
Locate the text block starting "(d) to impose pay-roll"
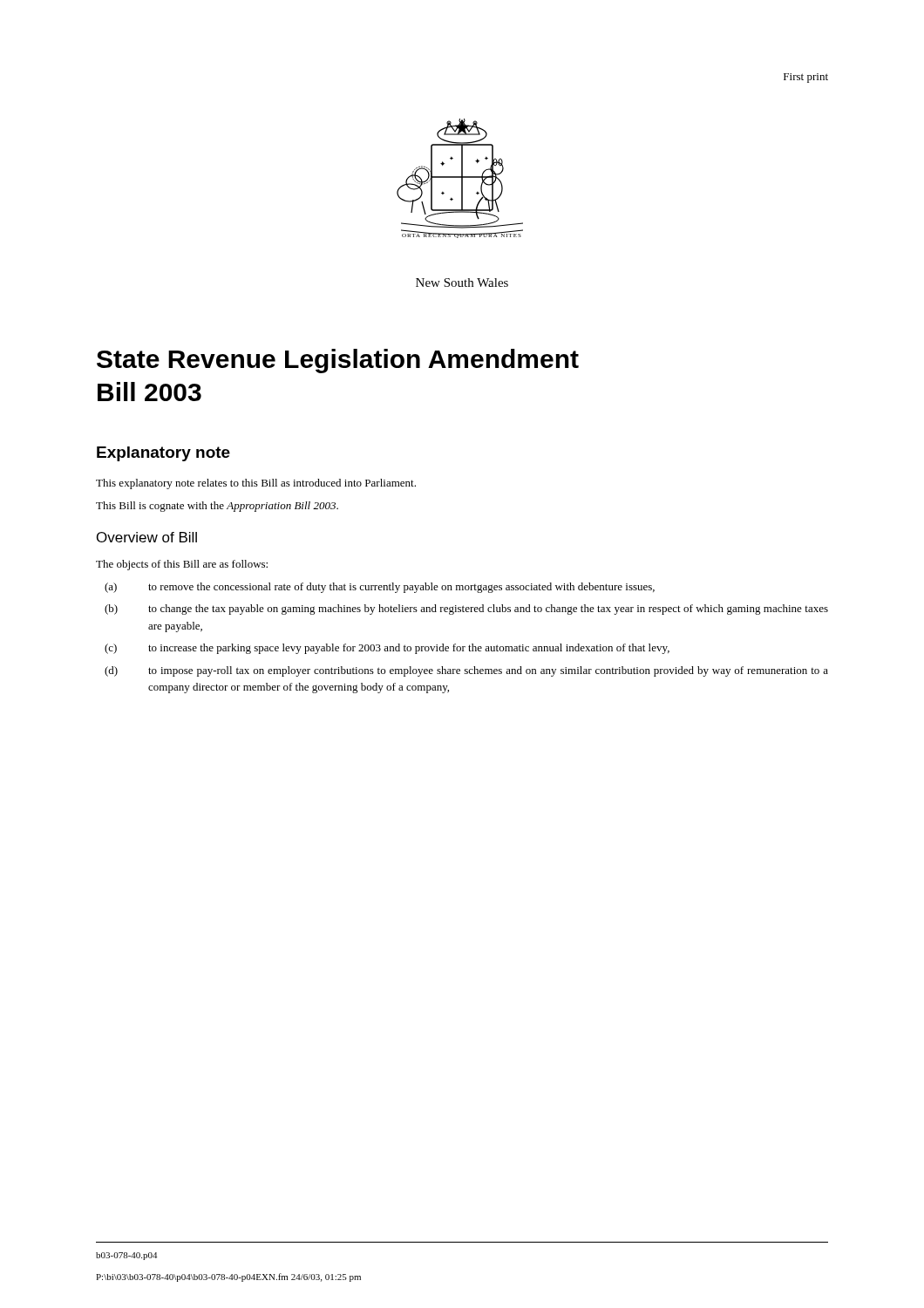pyautogui.click(x=462, y=678)
